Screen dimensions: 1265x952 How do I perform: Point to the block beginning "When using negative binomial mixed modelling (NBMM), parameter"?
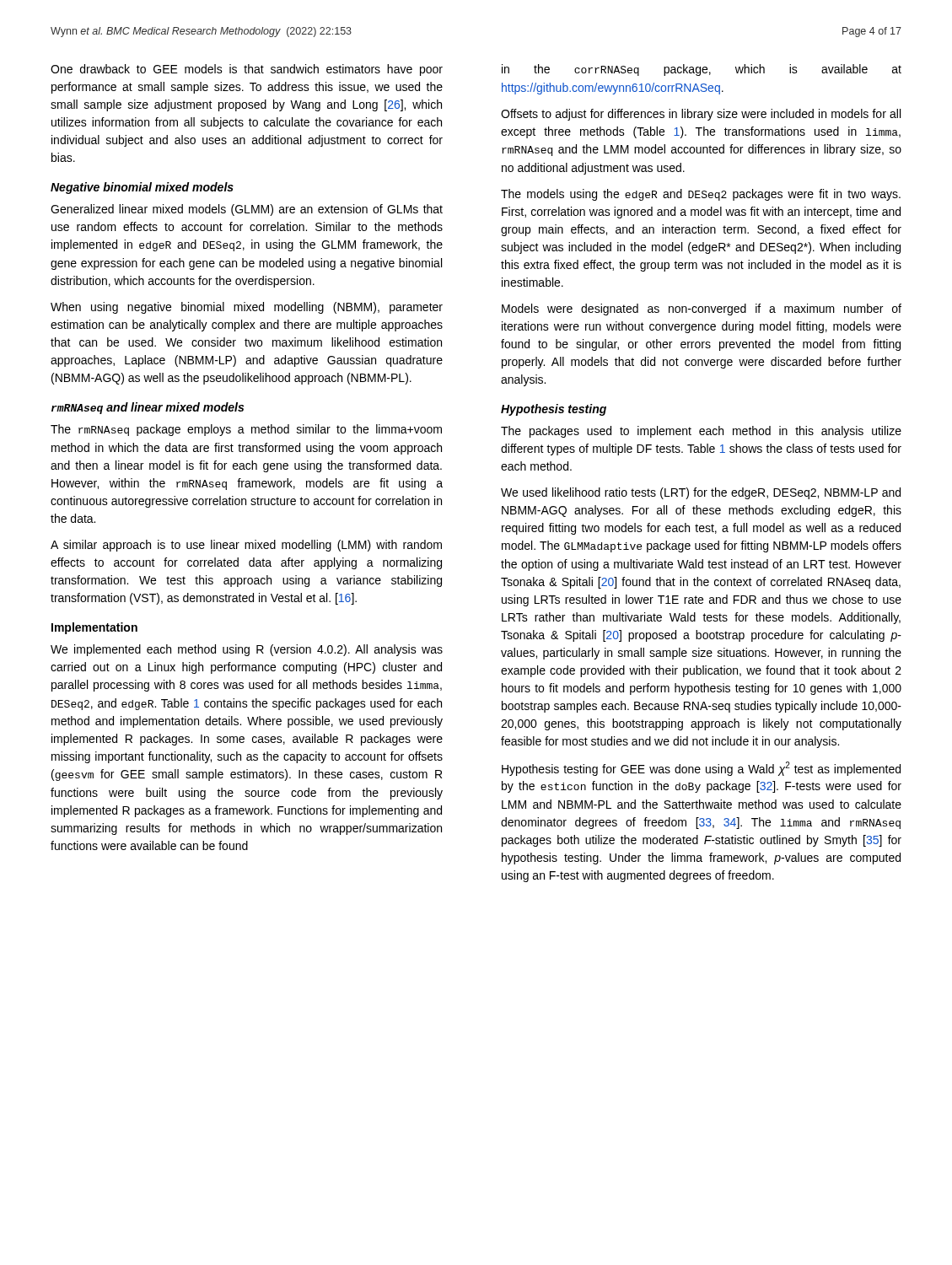click(x=247, y=342)
